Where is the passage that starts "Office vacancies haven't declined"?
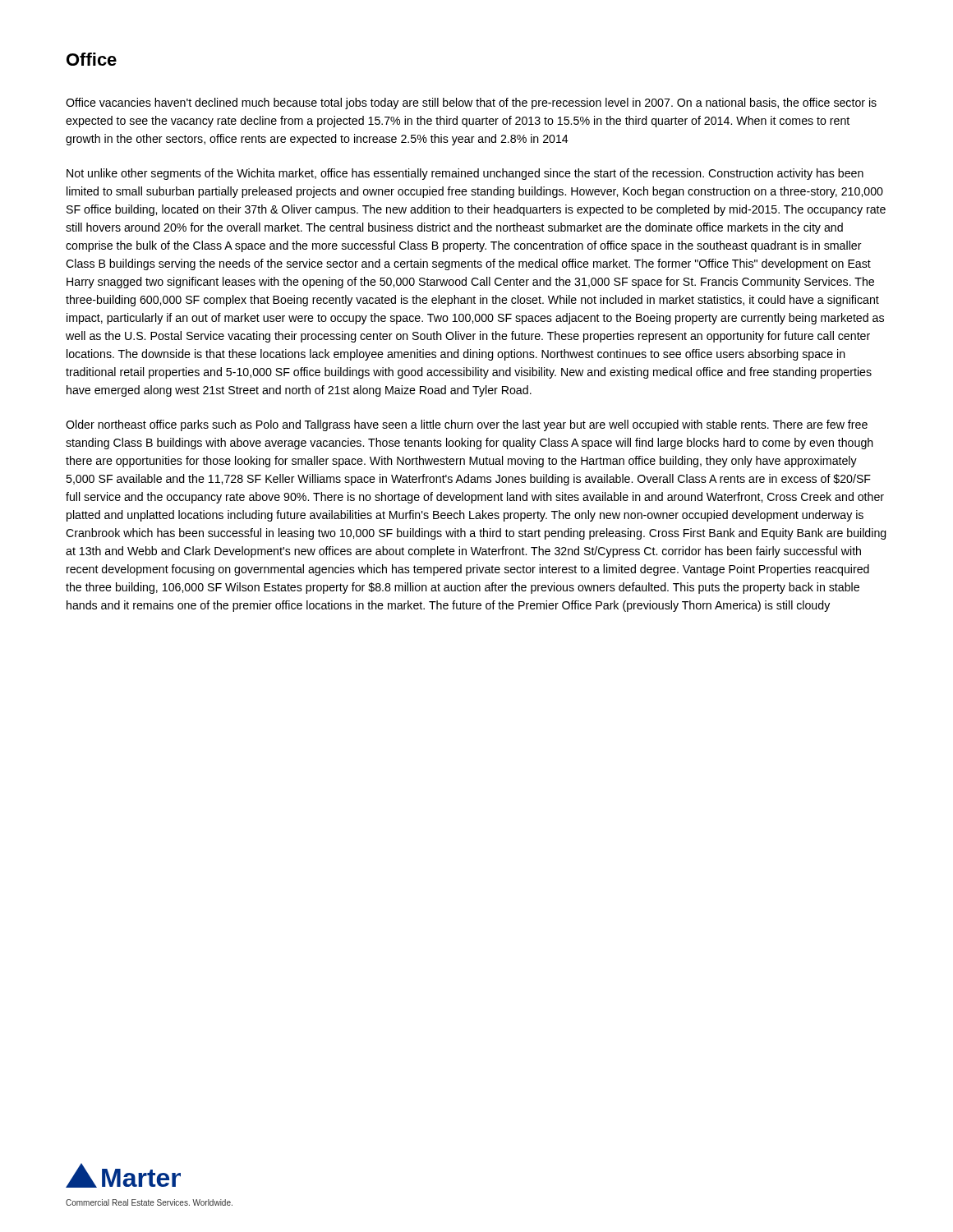Screen dimensions: 1232x953 tap(471, 121)
